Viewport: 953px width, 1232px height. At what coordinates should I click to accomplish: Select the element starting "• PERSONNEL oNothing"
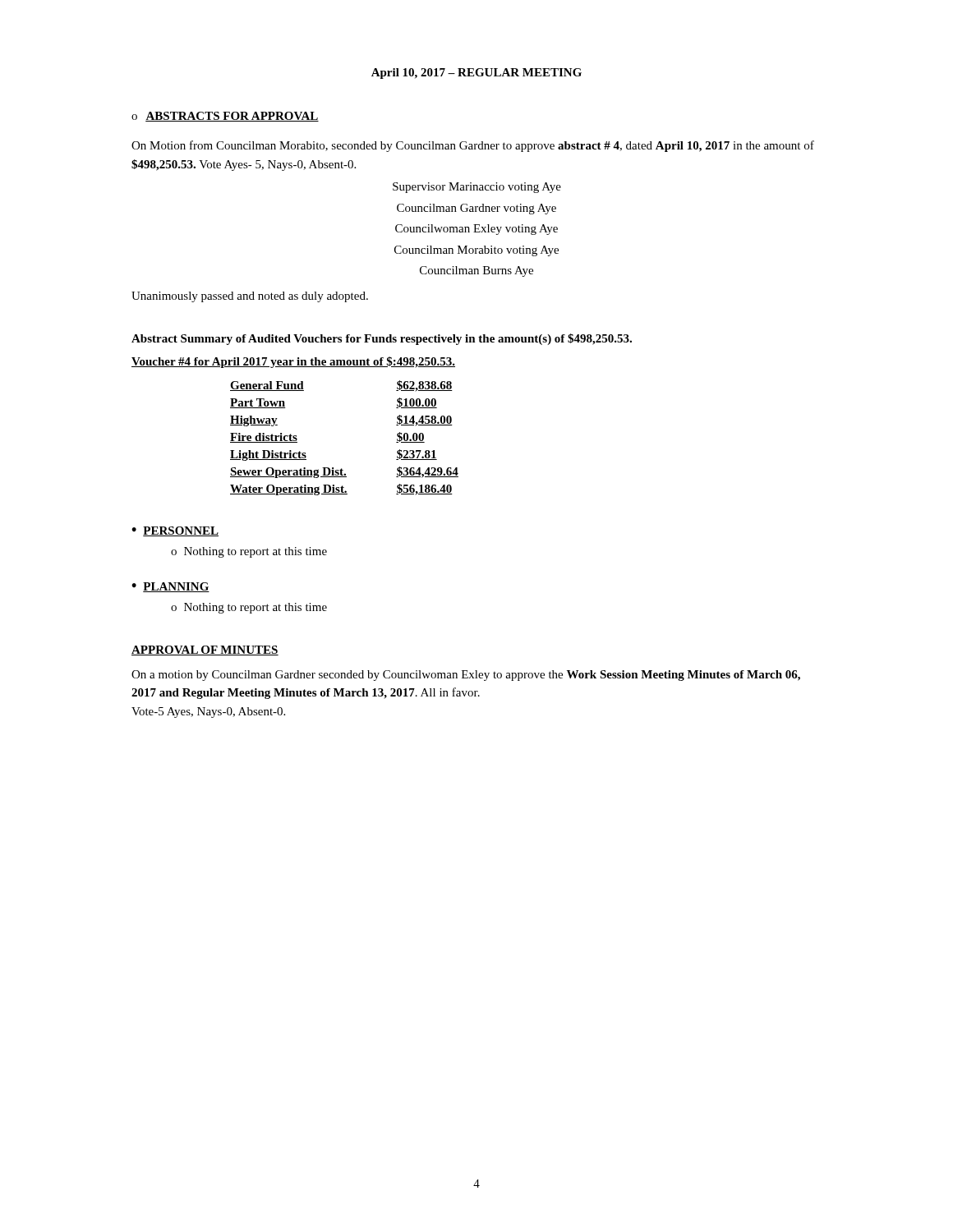coord(175,531)
